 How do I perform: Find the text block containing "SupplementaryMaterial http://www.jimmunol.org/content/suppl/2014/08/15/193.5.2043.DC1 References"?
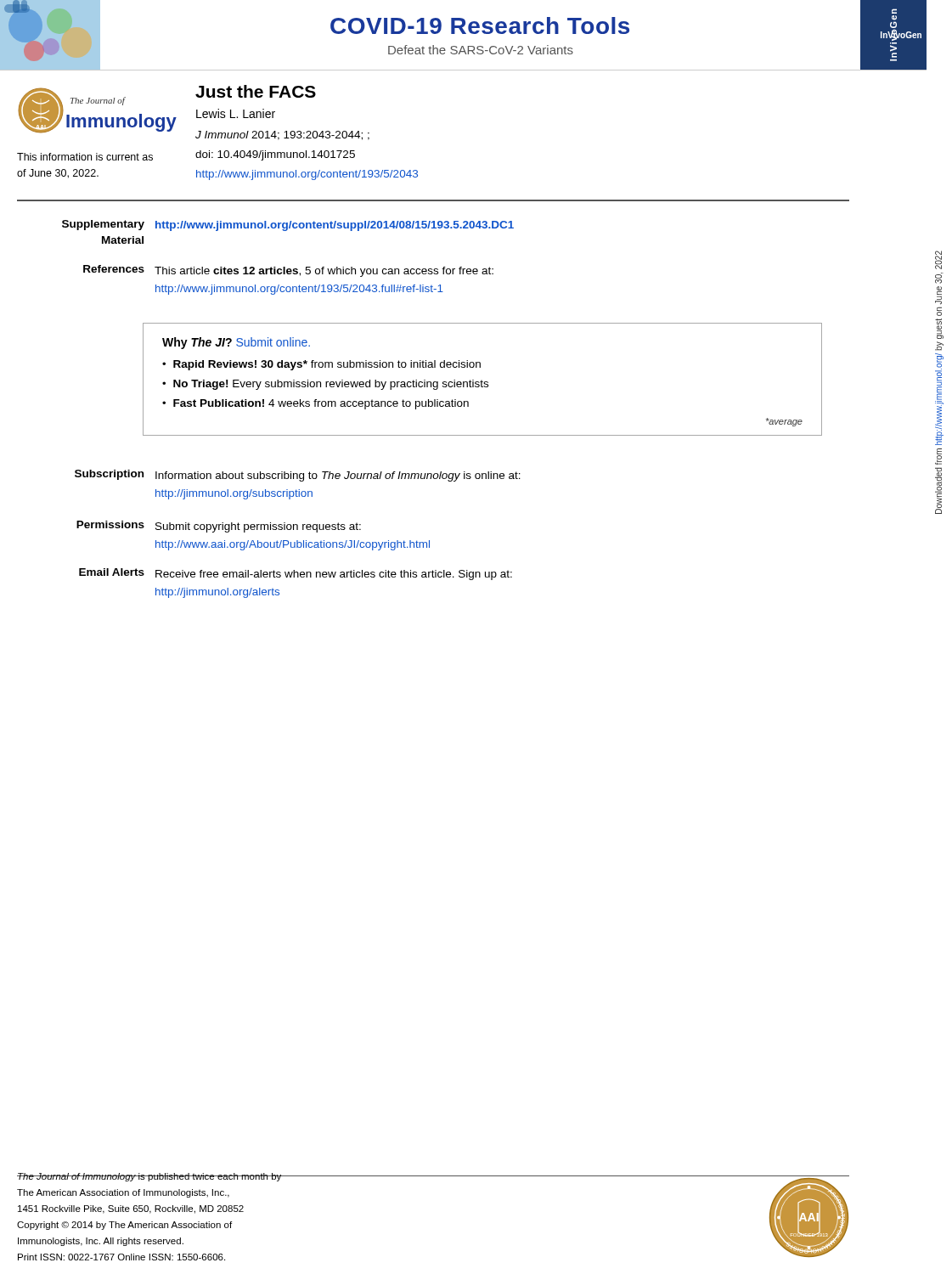coord(425,257)
